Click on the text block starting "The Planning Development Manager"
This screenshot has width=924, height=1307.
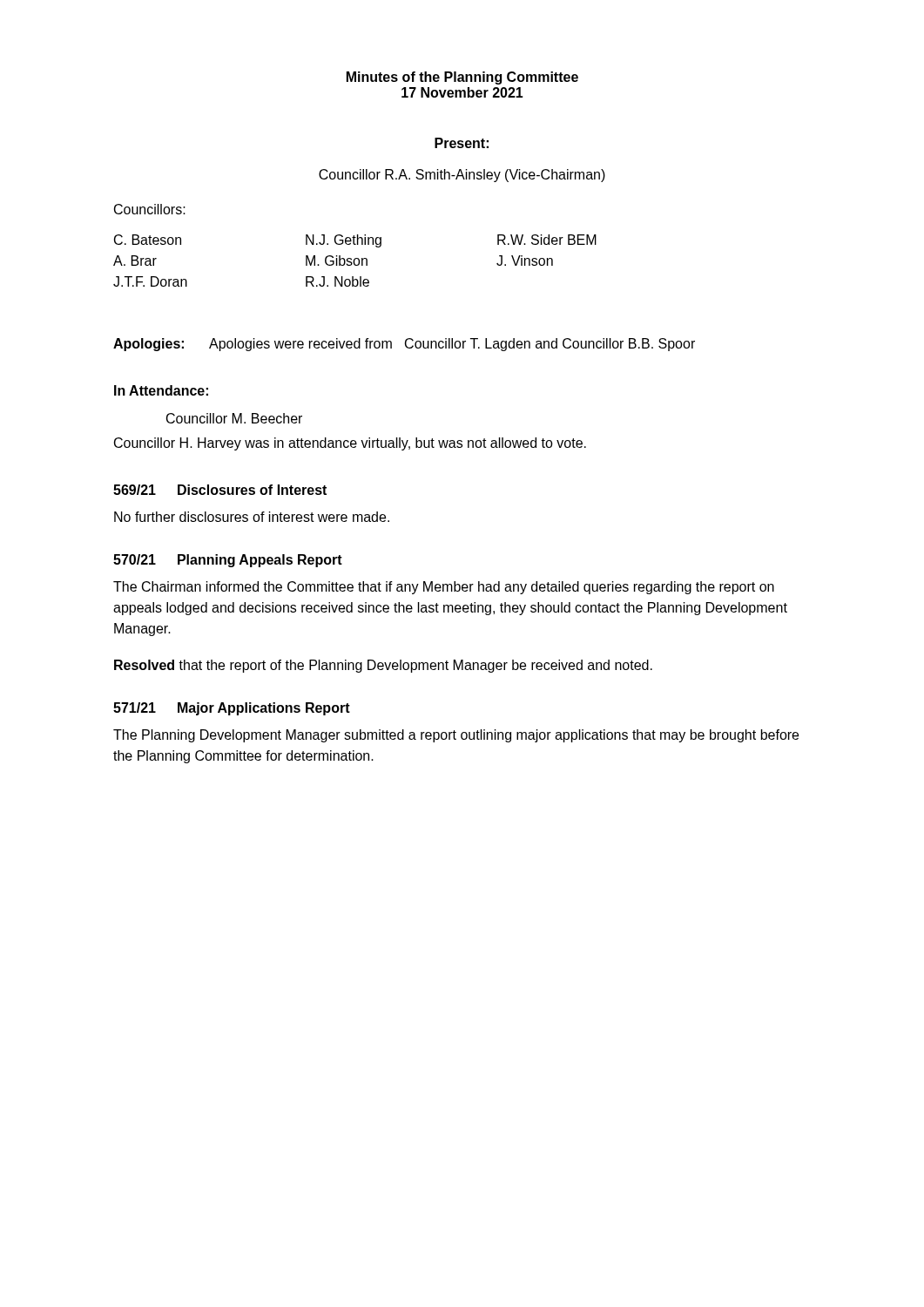tap(456, 745)
